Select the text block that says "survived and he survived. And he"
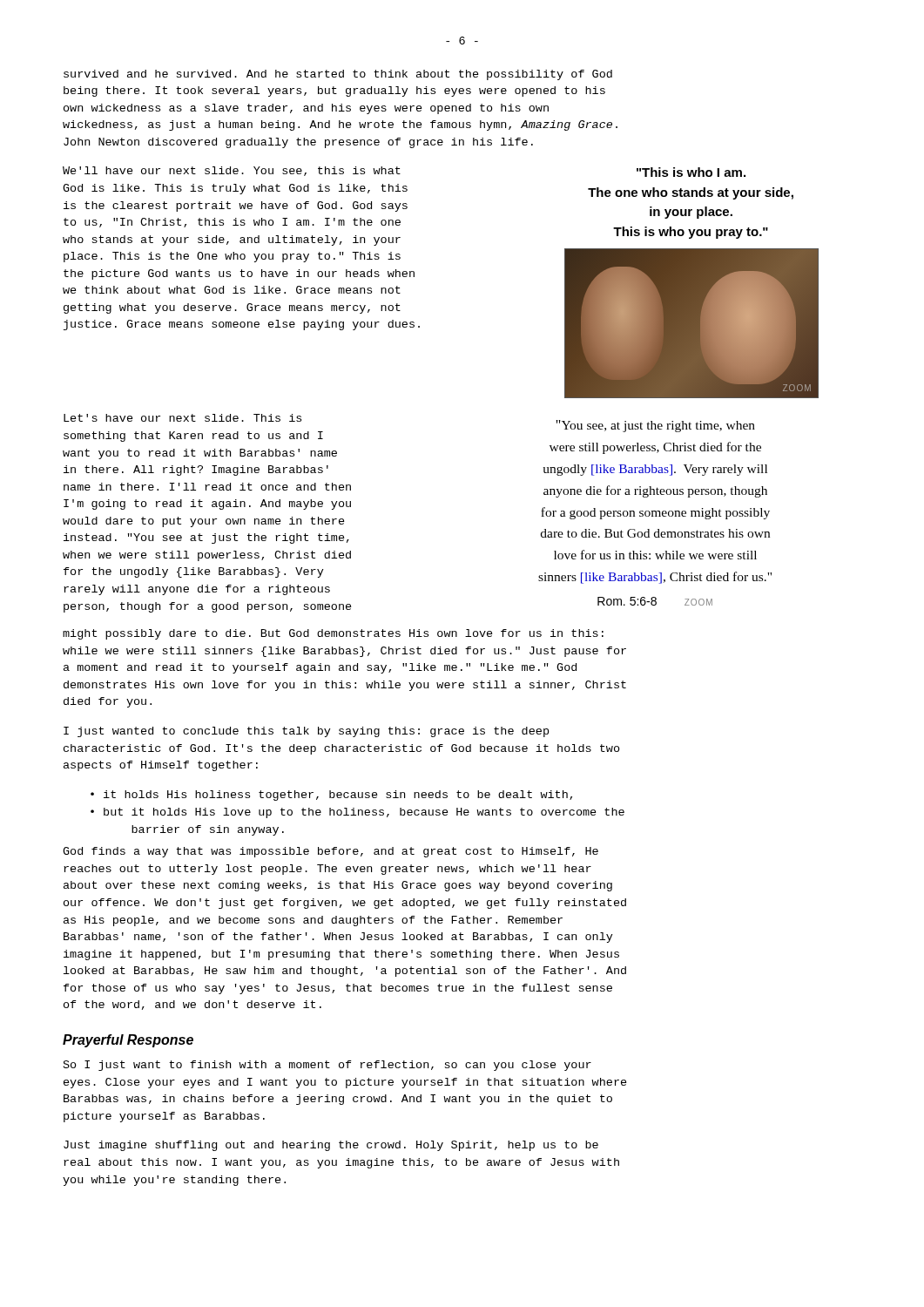The image size is (924, 1307). tap(341, 108)
